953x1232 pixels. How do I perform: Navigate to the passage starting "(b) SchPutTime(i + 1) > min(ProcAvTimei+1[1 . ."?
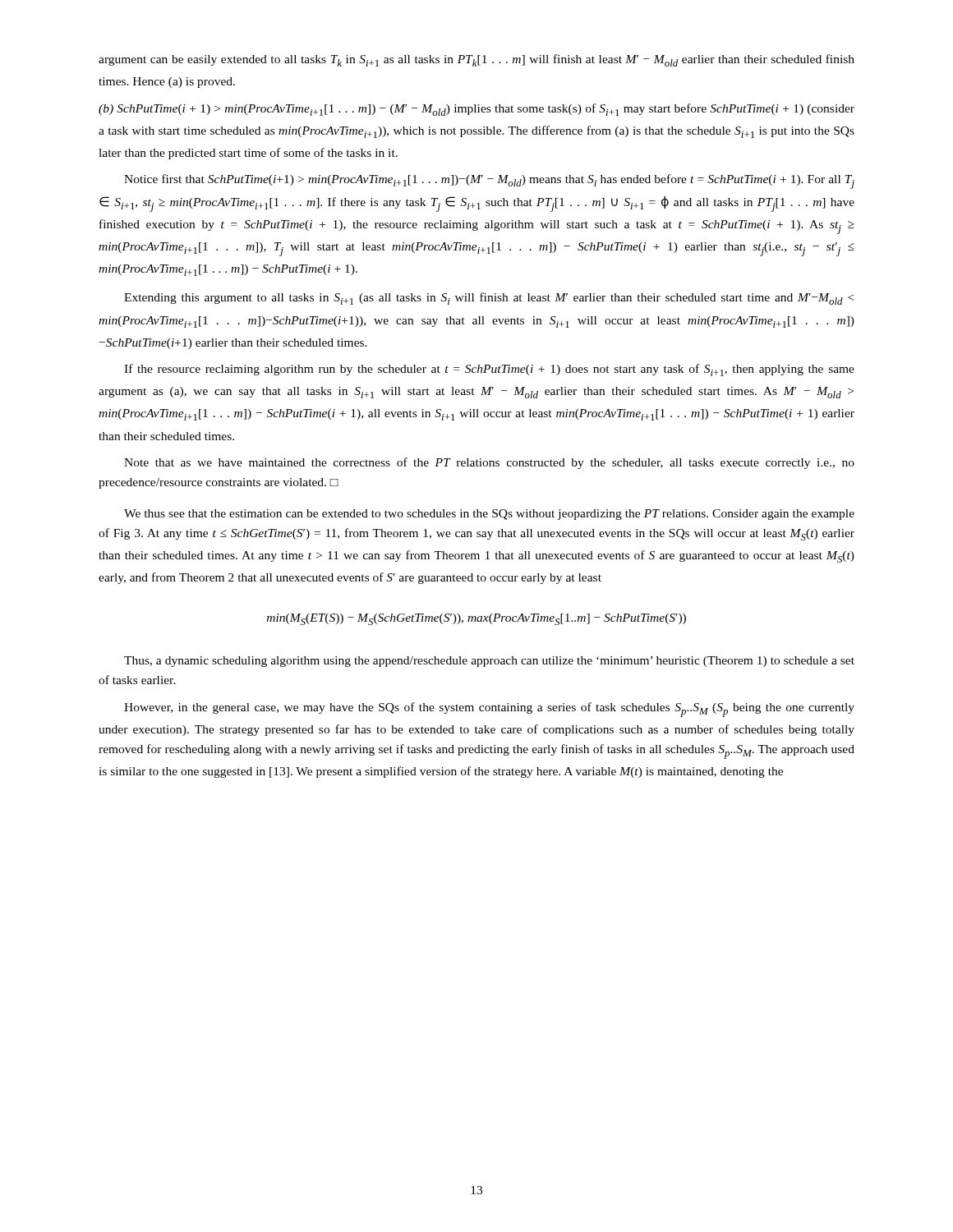pos(476,130)
